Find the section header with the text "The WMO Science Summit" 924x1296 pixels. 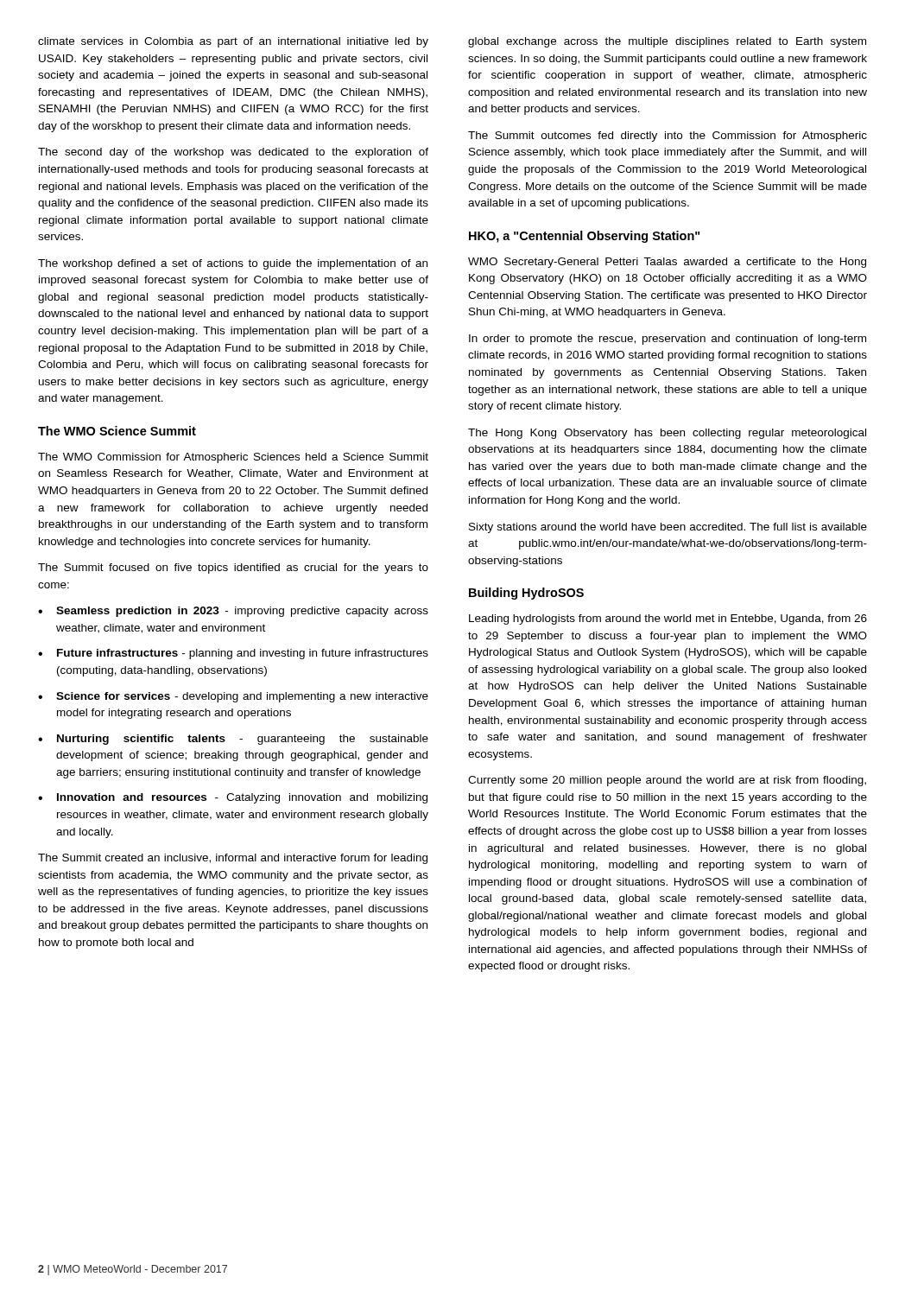click(x=117, y=431)
